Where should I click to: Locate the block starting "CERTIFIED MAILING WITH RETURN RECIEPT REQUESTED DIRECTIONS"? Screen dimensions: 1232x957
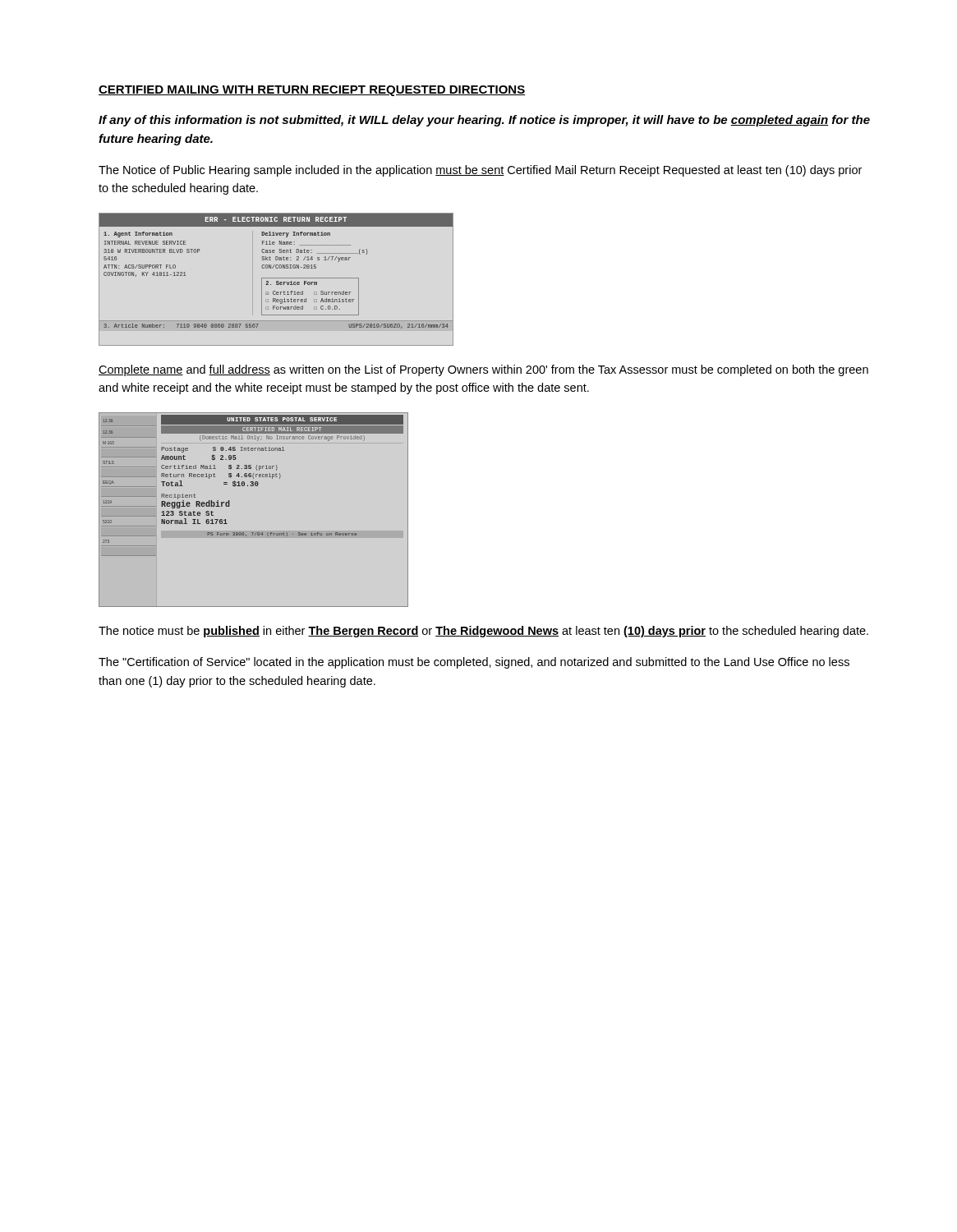point(312,89)
